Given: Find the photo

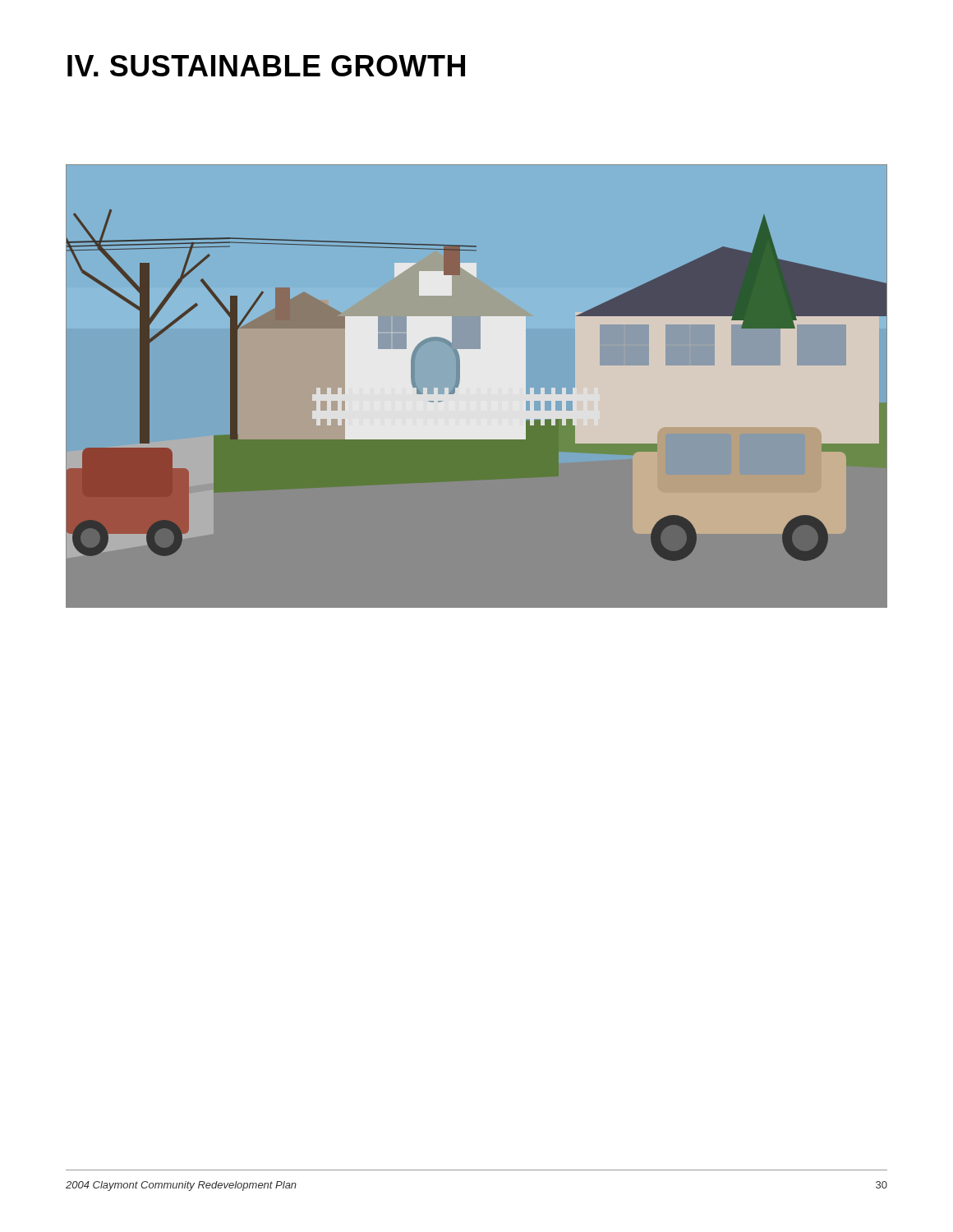Looking at the screenshot, I should tap(476, 386).
